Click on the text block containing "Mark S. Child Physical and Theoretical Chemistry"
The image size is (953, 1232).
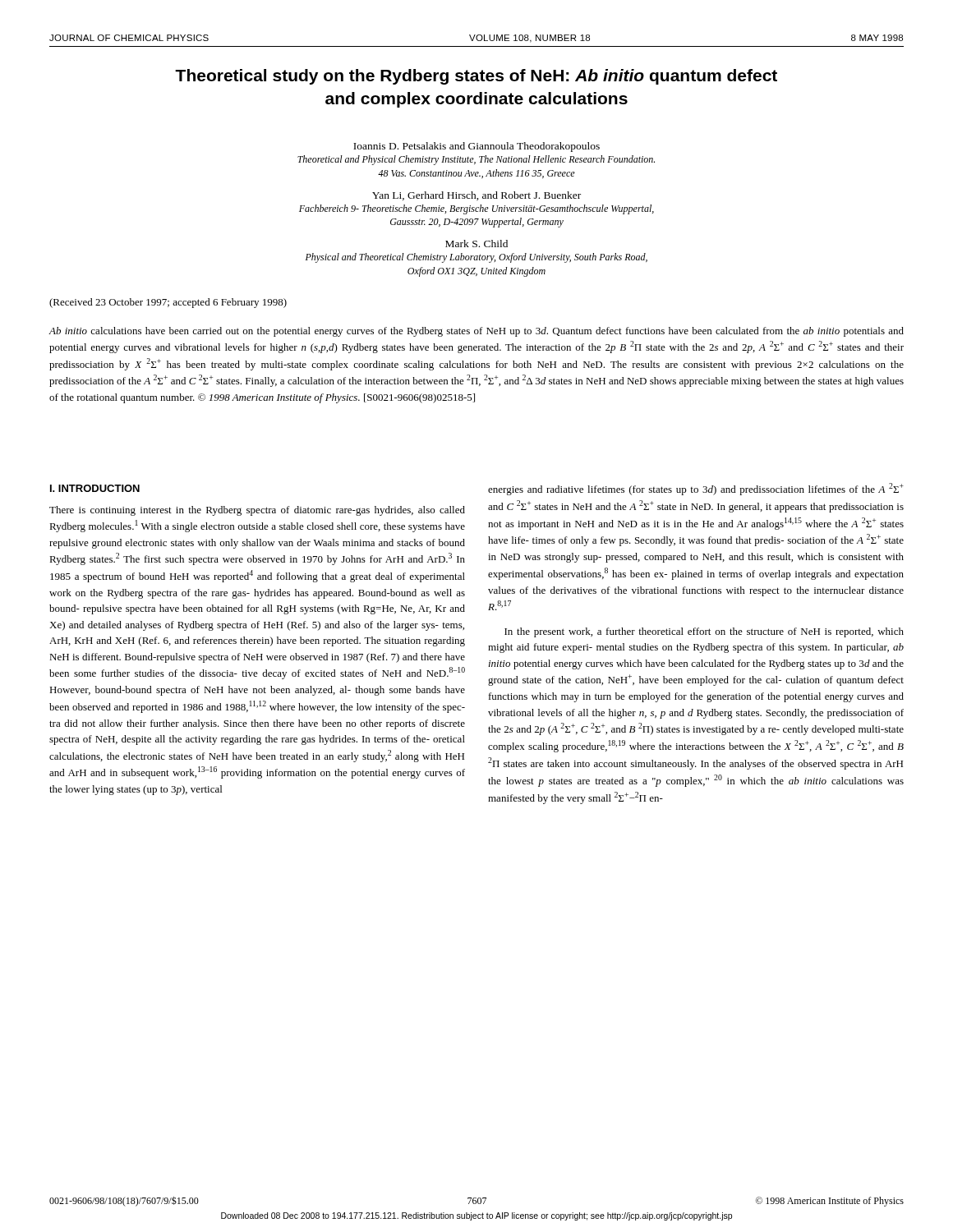(x=476, y=258)
